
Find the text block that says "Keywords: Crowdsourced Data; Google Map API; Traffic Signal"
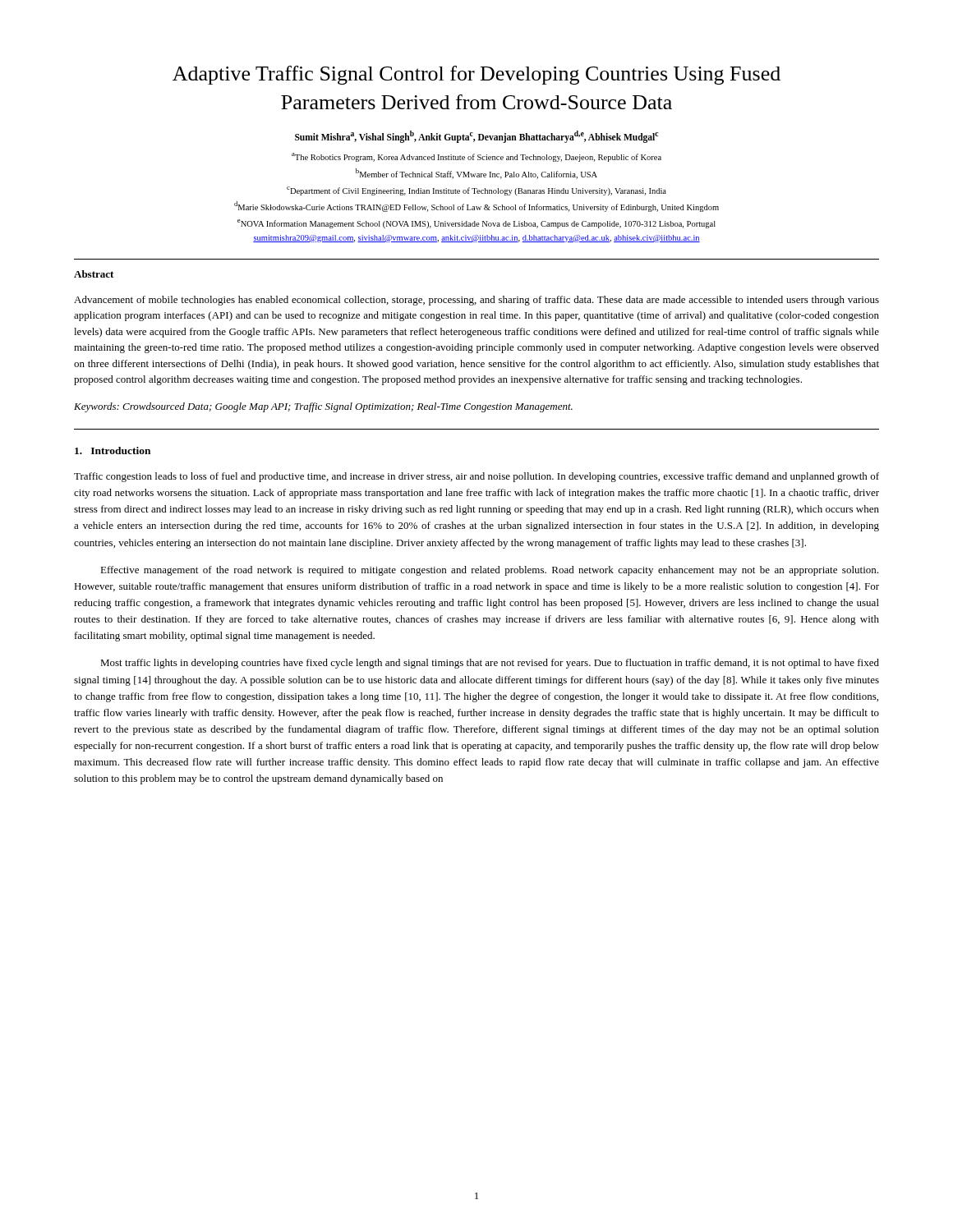(476, 406)
